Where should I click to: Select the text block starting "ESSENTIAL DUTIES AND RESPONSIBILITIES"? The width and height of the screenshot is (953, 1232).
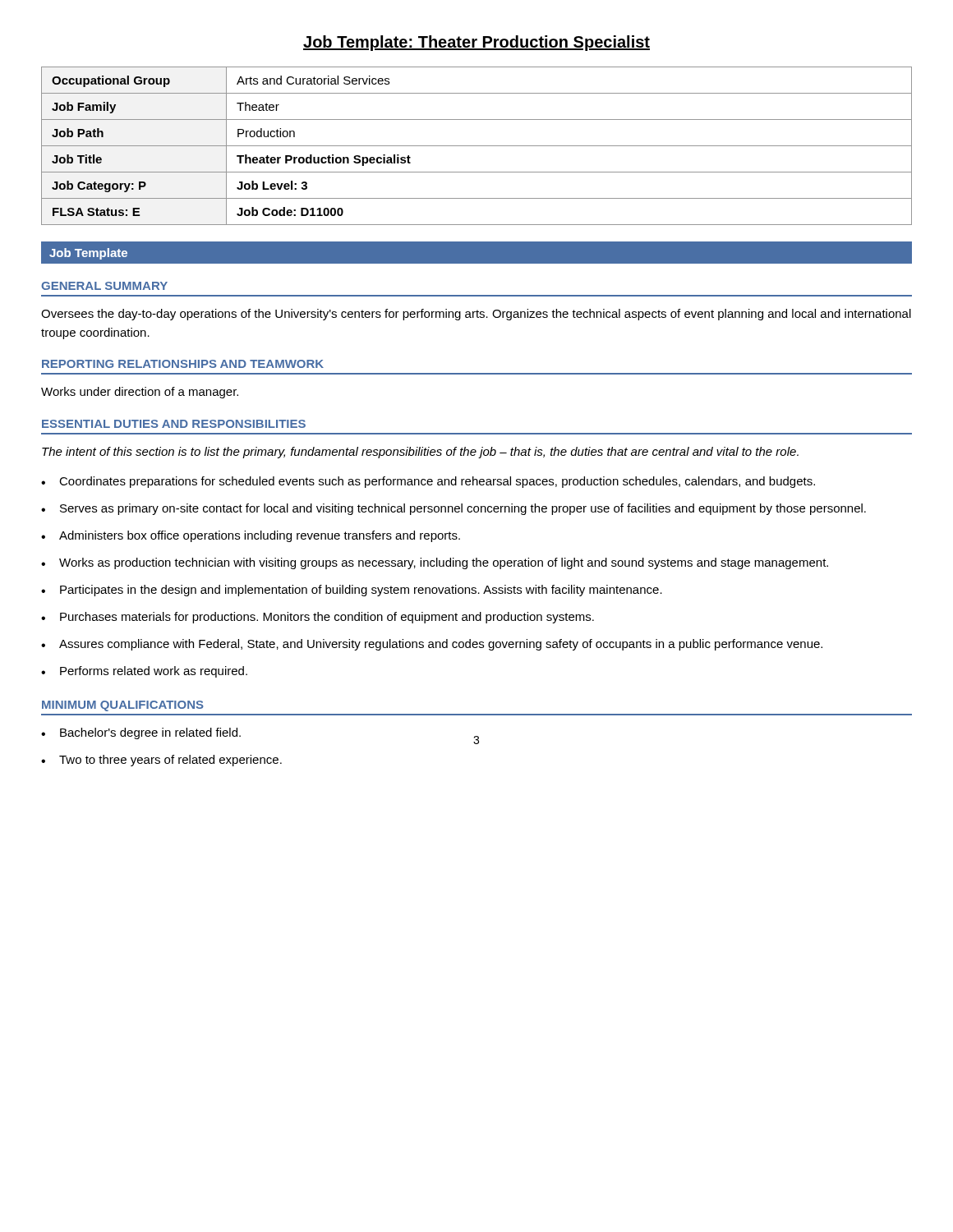click(x=476, y=425)
